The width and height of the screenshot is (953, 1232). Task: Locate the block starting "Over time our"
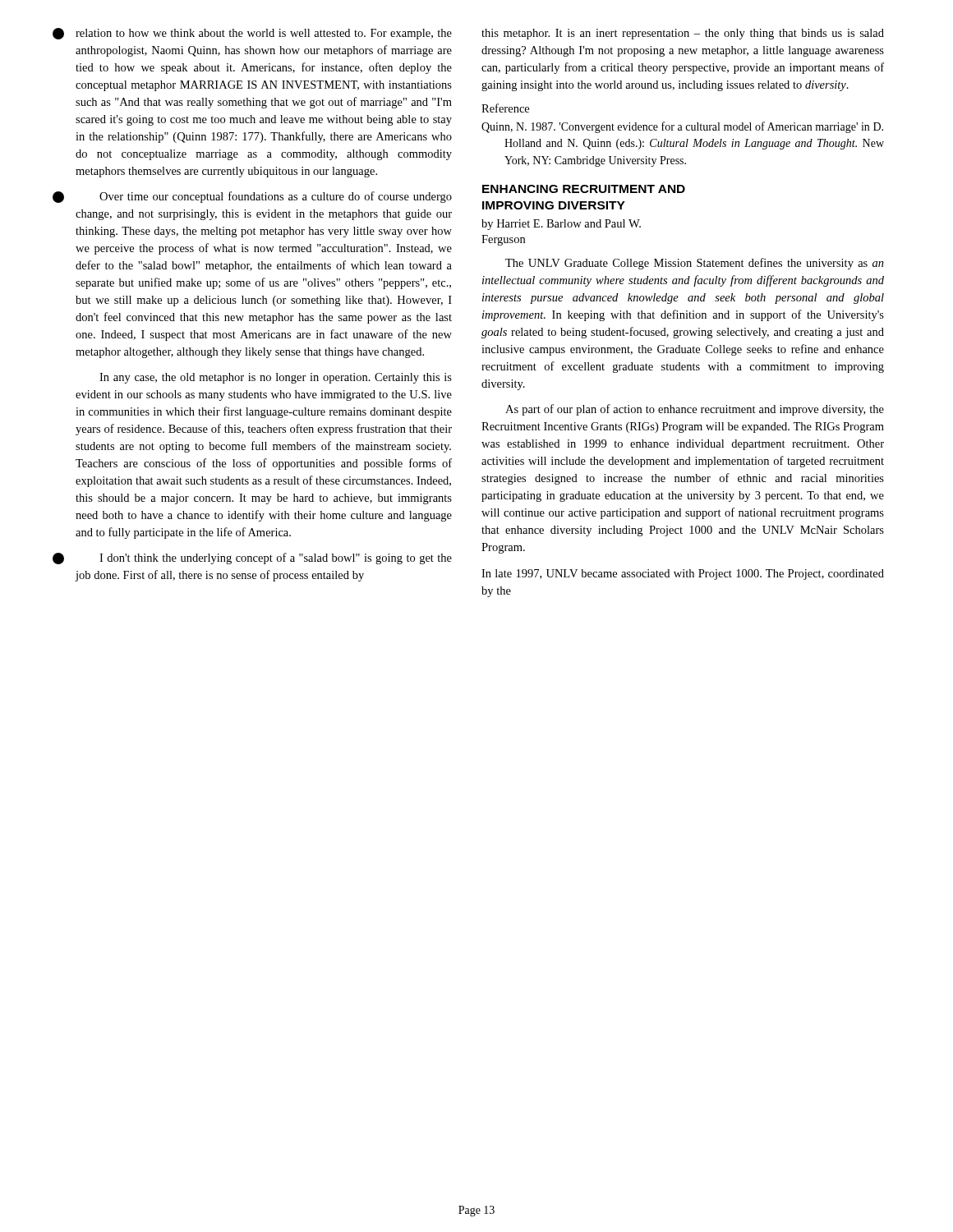click(264, 275)
